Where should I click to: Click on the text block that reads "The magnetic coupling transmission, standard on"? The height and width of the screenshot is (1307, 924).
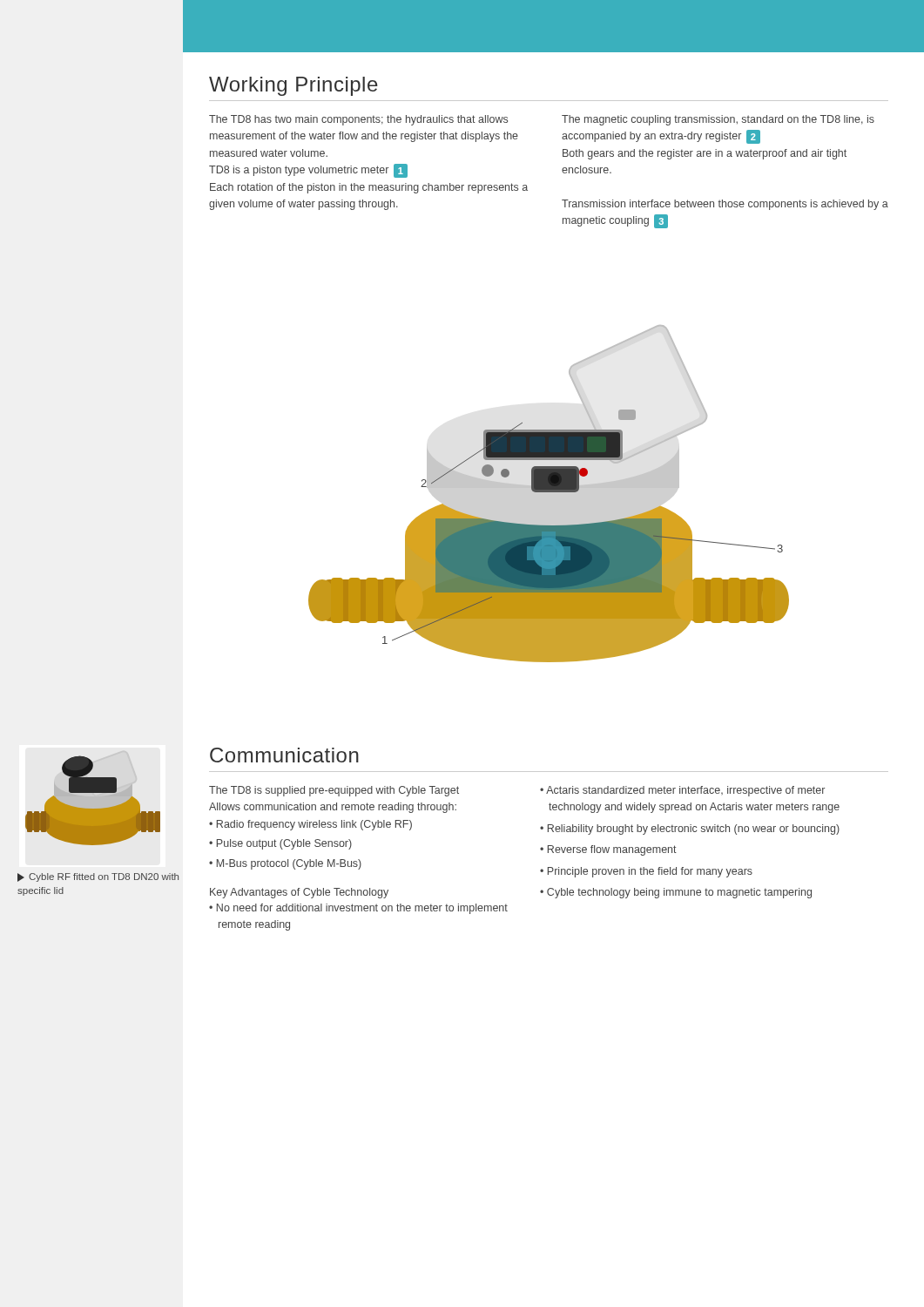[x=718, y=120]
